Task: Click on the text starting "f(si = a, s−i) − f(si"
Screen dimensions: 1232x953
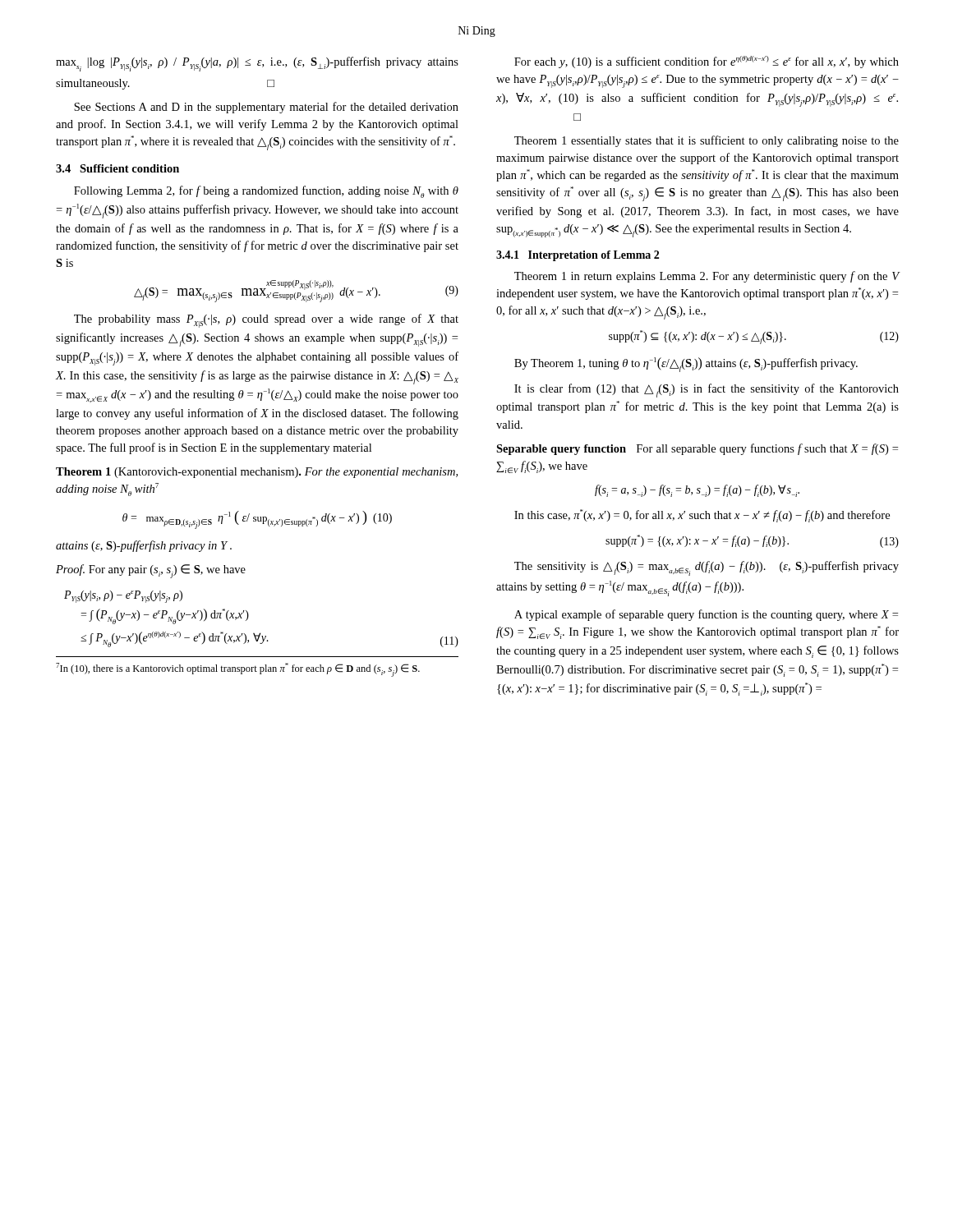Action: pyautogui.click(x=698, y=491)
